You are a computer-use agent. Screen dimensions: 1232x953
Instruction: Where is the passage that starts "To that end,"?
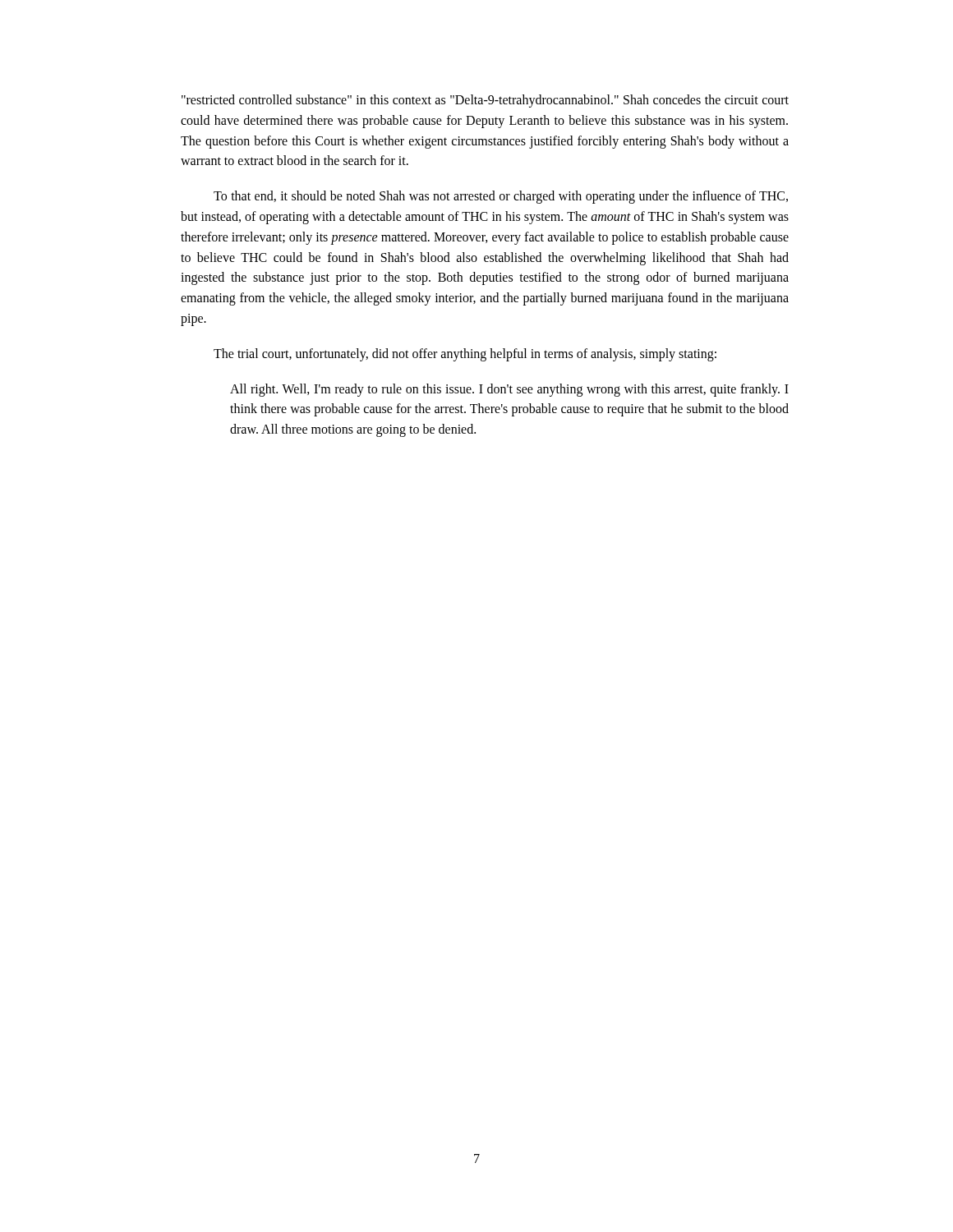[x=485, y=257]
